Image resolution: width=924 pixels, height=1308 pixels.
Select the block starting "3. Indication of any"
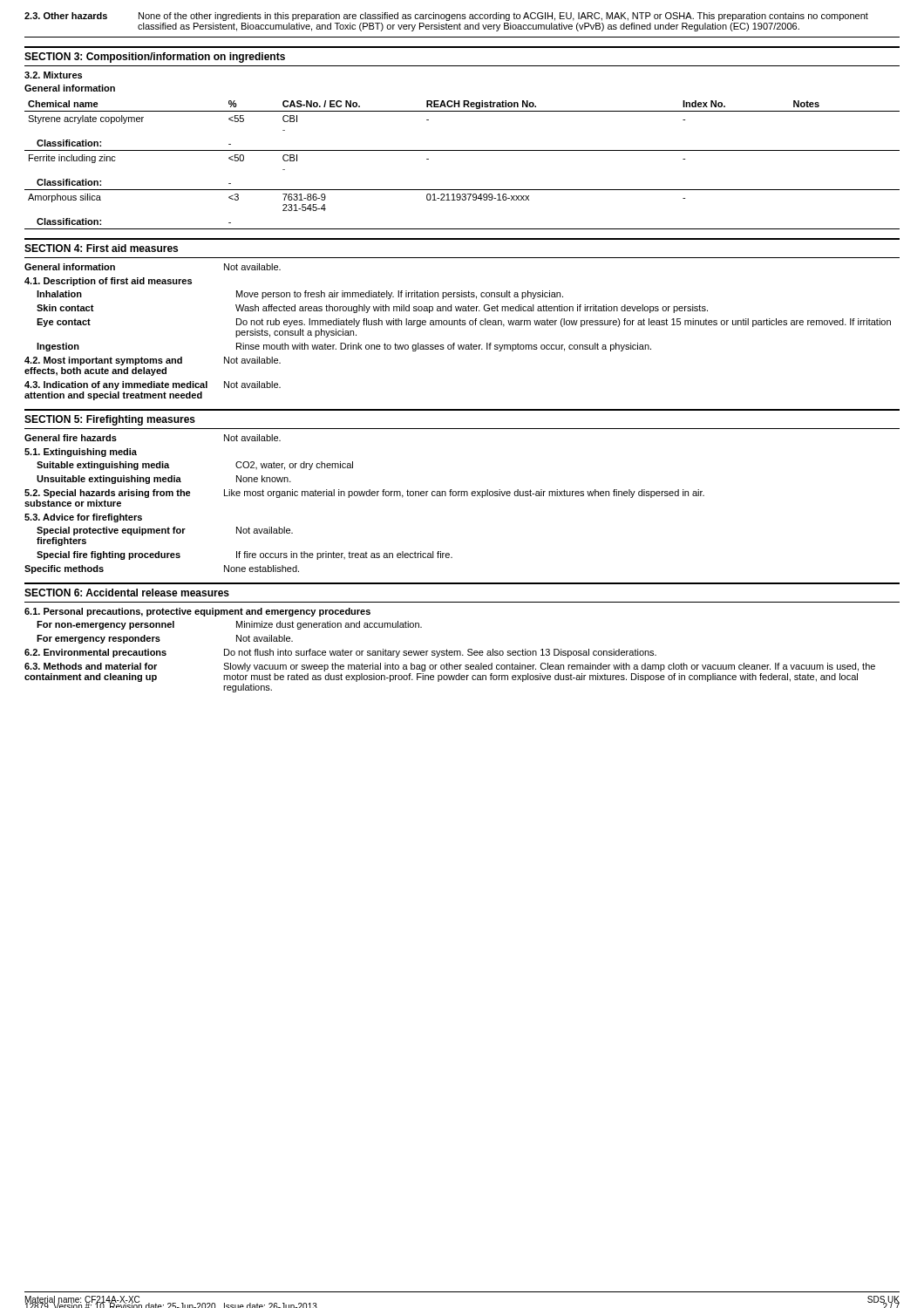coord(153,385)
